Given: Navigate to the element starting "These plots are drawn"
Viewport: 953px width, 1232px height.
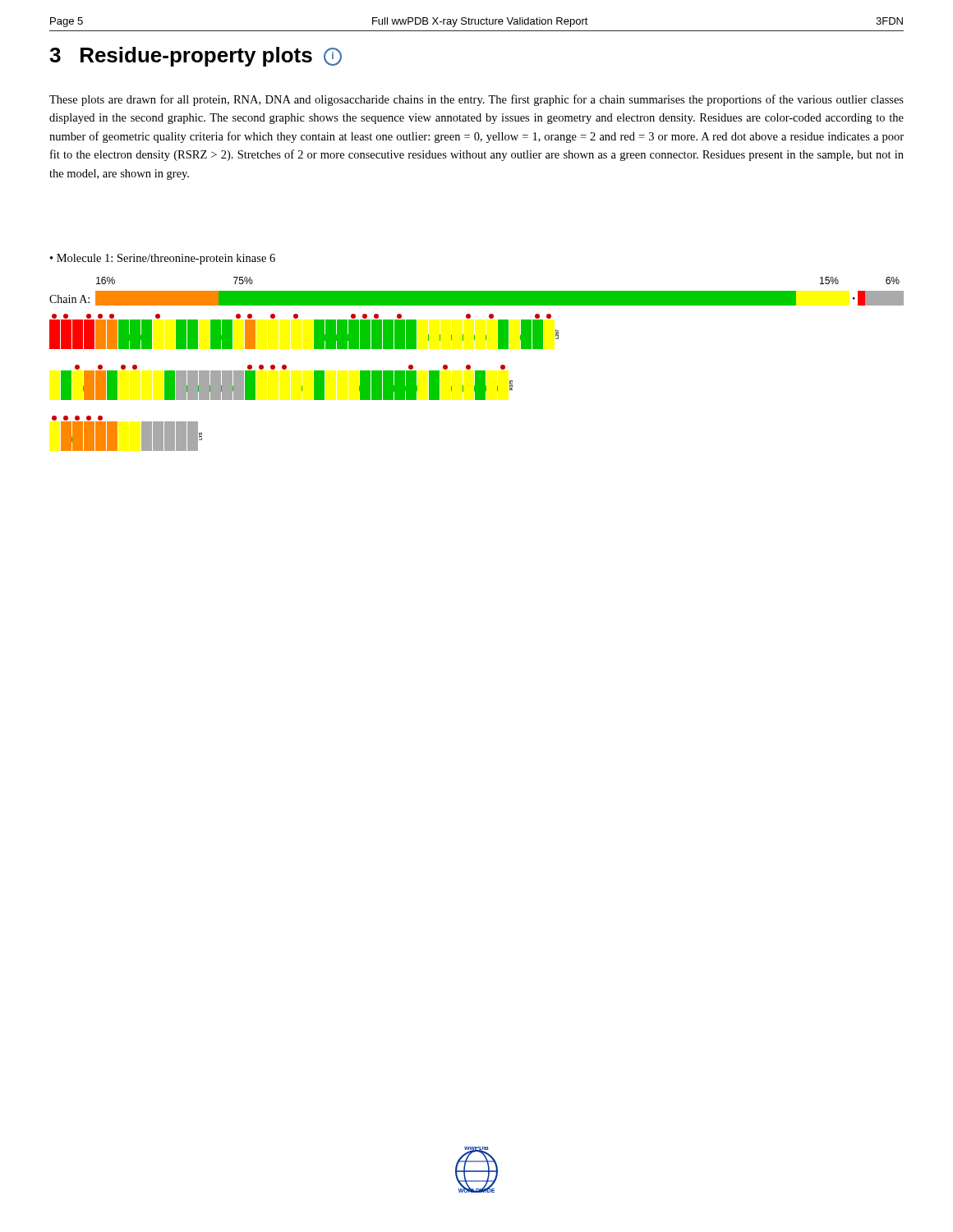Looking at the screenshot, I should tap(476, 136).
